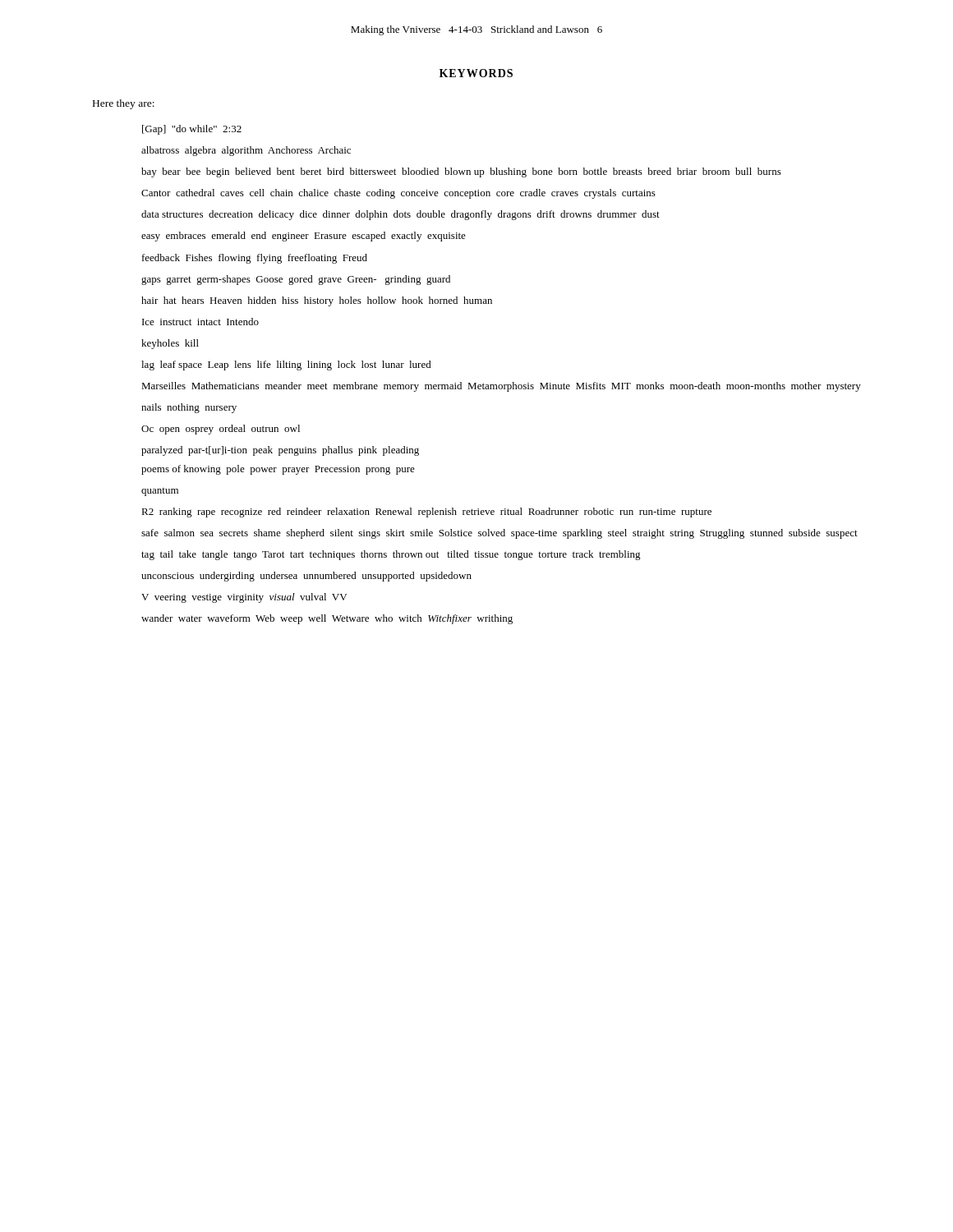Click the passage that begins "wander water waveform Web"
The height and width of the screenshot is (1232, 953).
click(327, 618)
